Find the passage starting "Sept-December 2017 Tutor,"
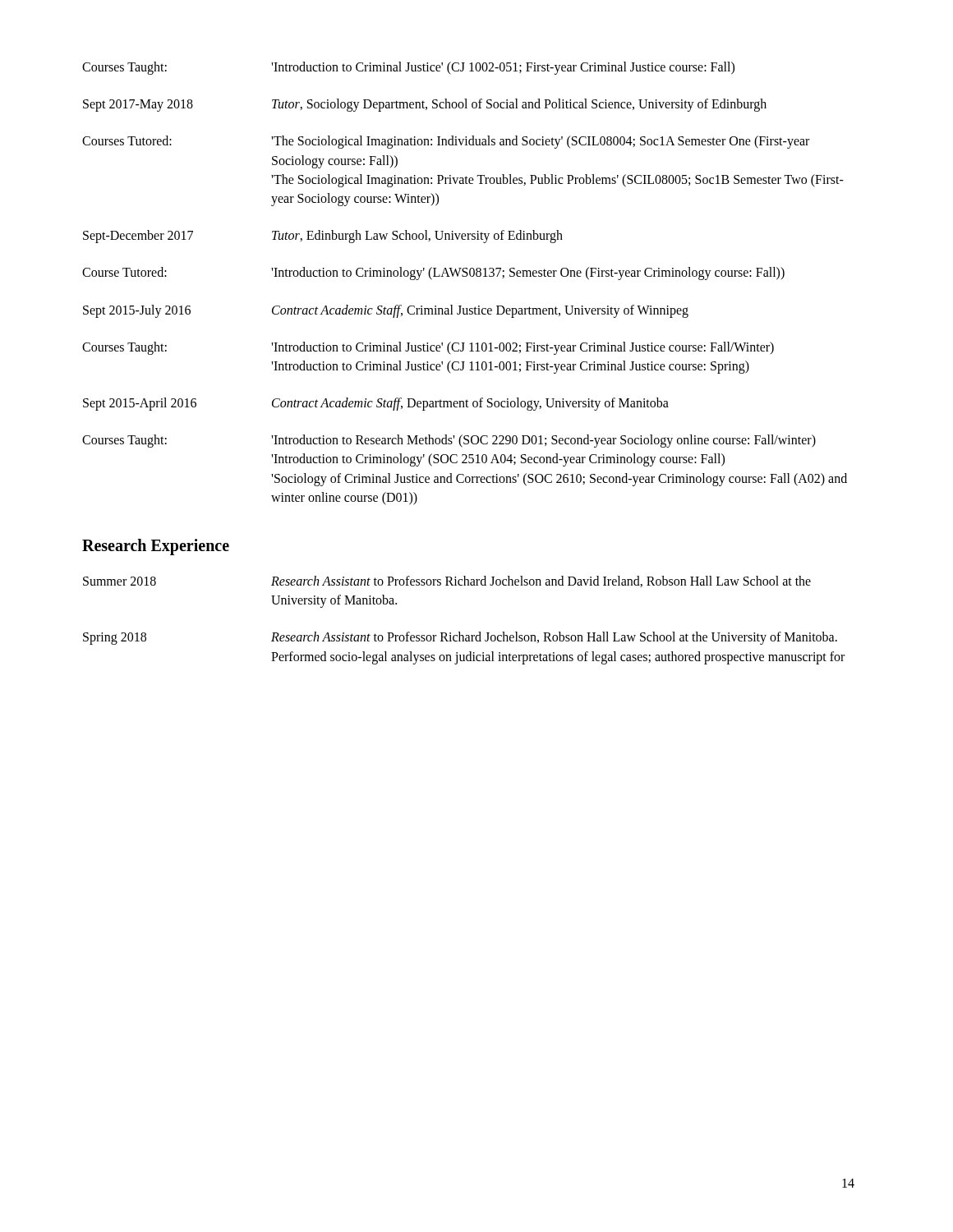This screenshot has height=1232, width=953. 468,235
